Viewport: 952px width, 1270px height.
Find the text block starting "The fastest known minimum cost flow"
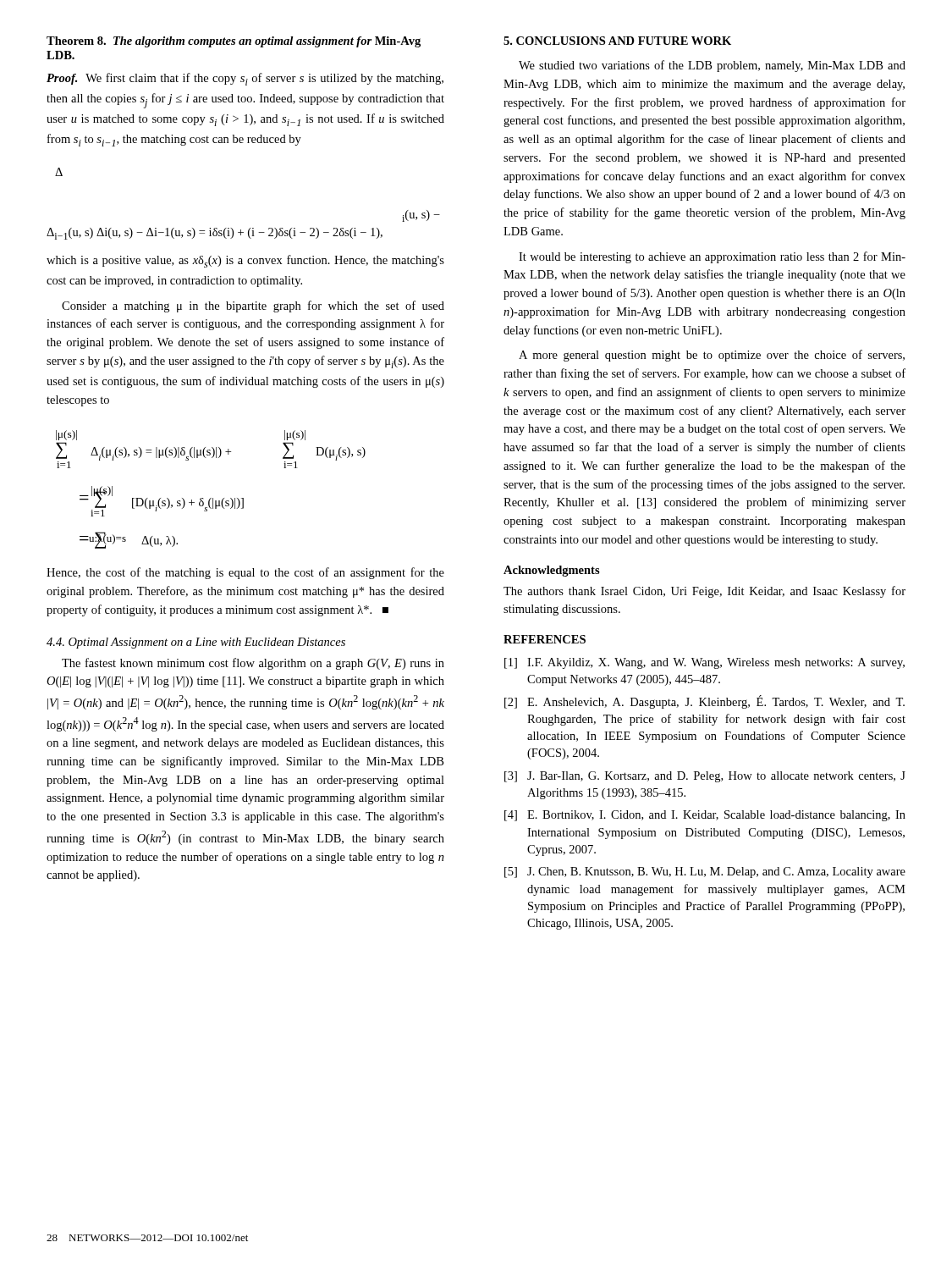pyautogui.click(x=245, y=769)
